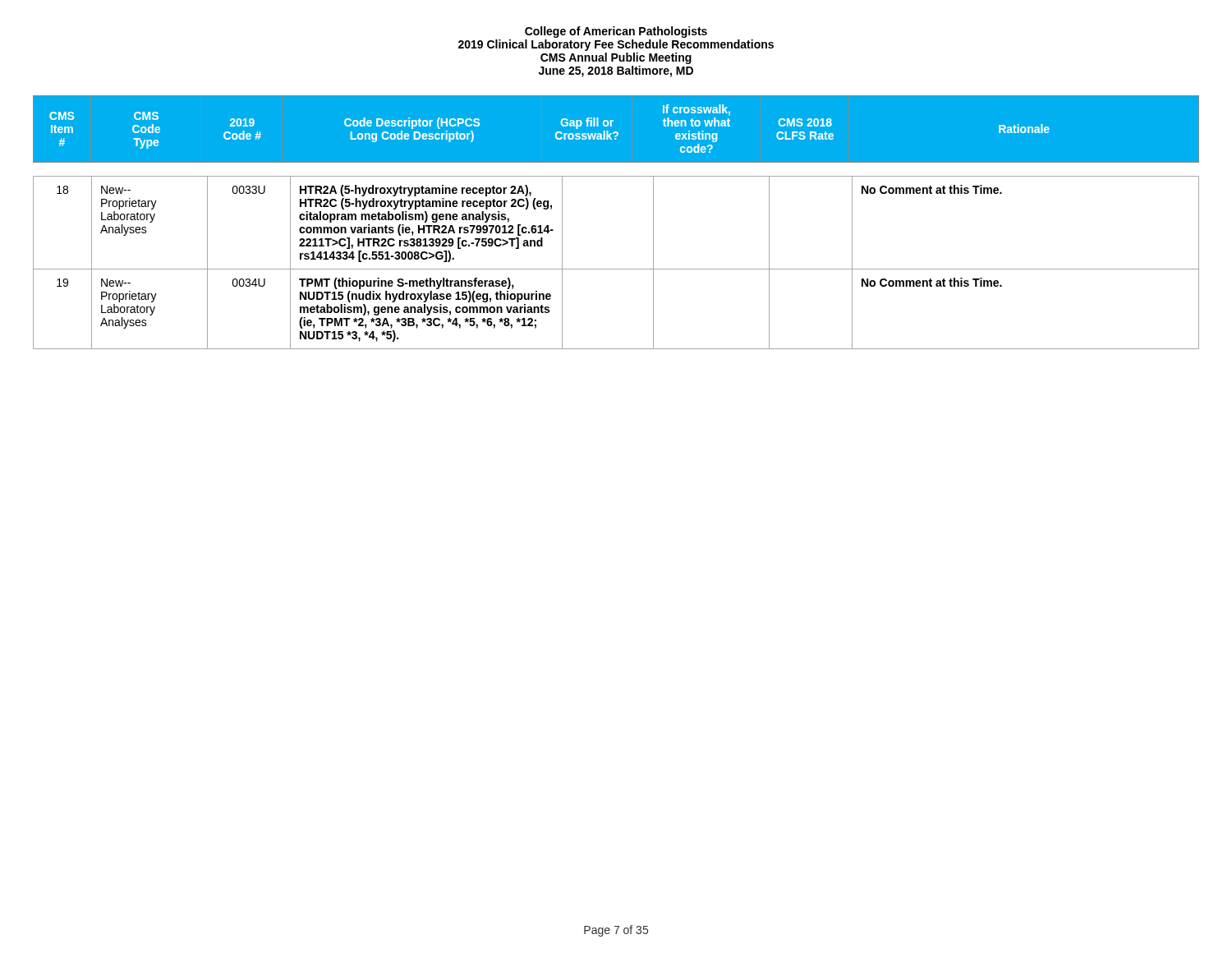Where is the title that starts "College of American Pathologists 2019 Clinical"?
Screen dimensions: 953x1232
click(x=616, y=51)
